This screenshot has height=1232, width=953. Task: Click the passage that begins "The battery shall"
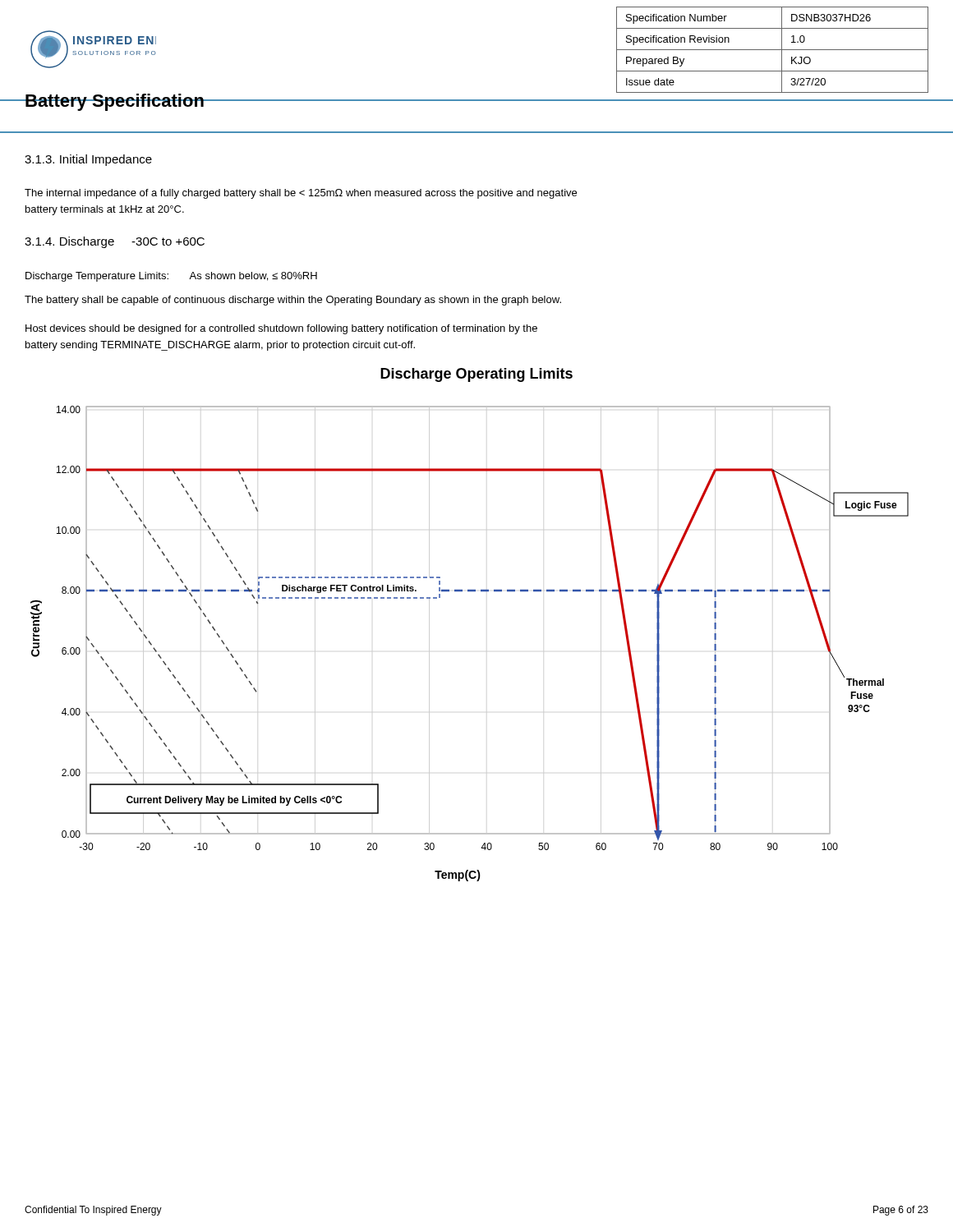pyautogui.click(x=293, y=299)
